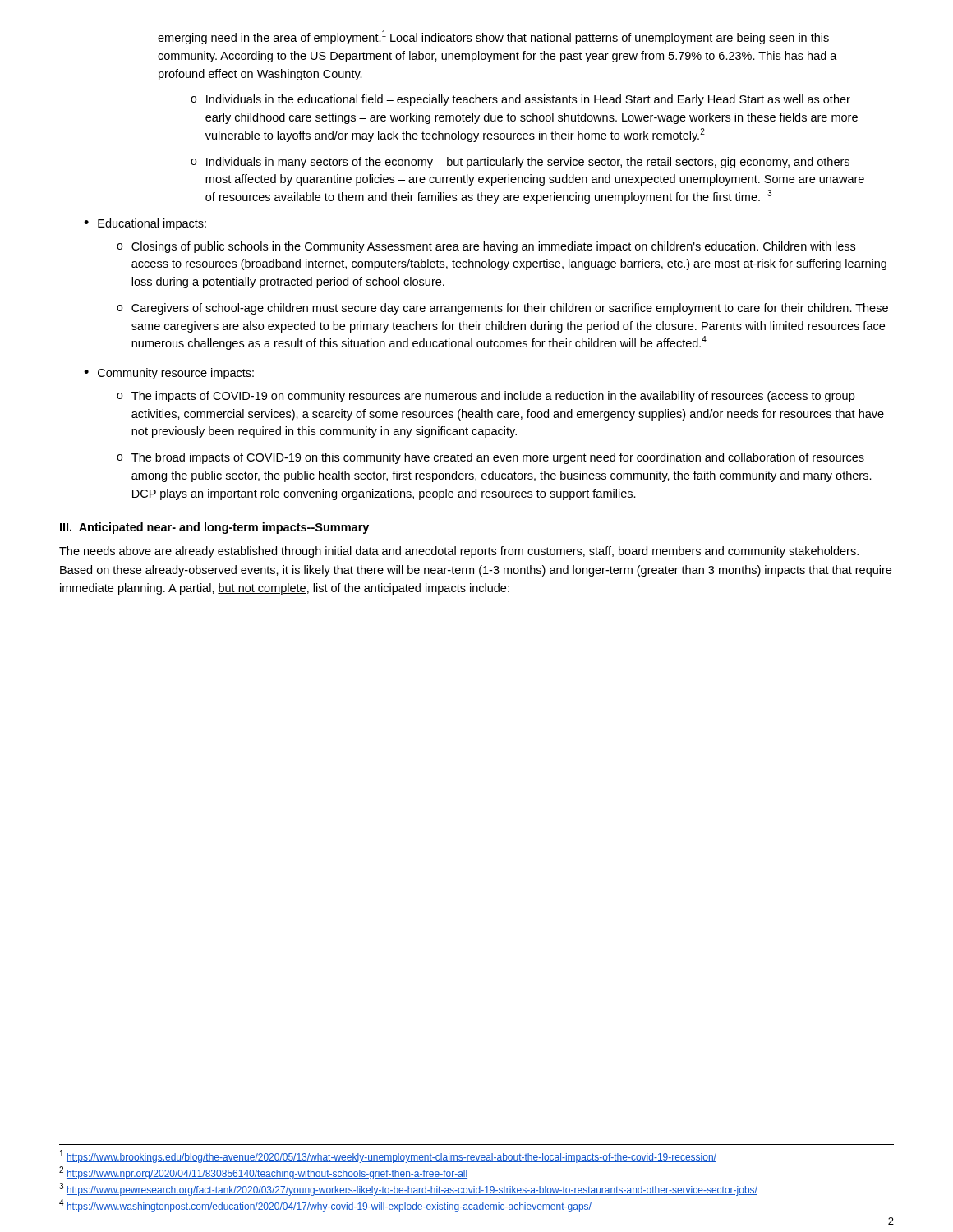Locate the list item containing "o Closings of public schools in"
This screenshot has width=953, height=1232.
click(x=505, y=265)
